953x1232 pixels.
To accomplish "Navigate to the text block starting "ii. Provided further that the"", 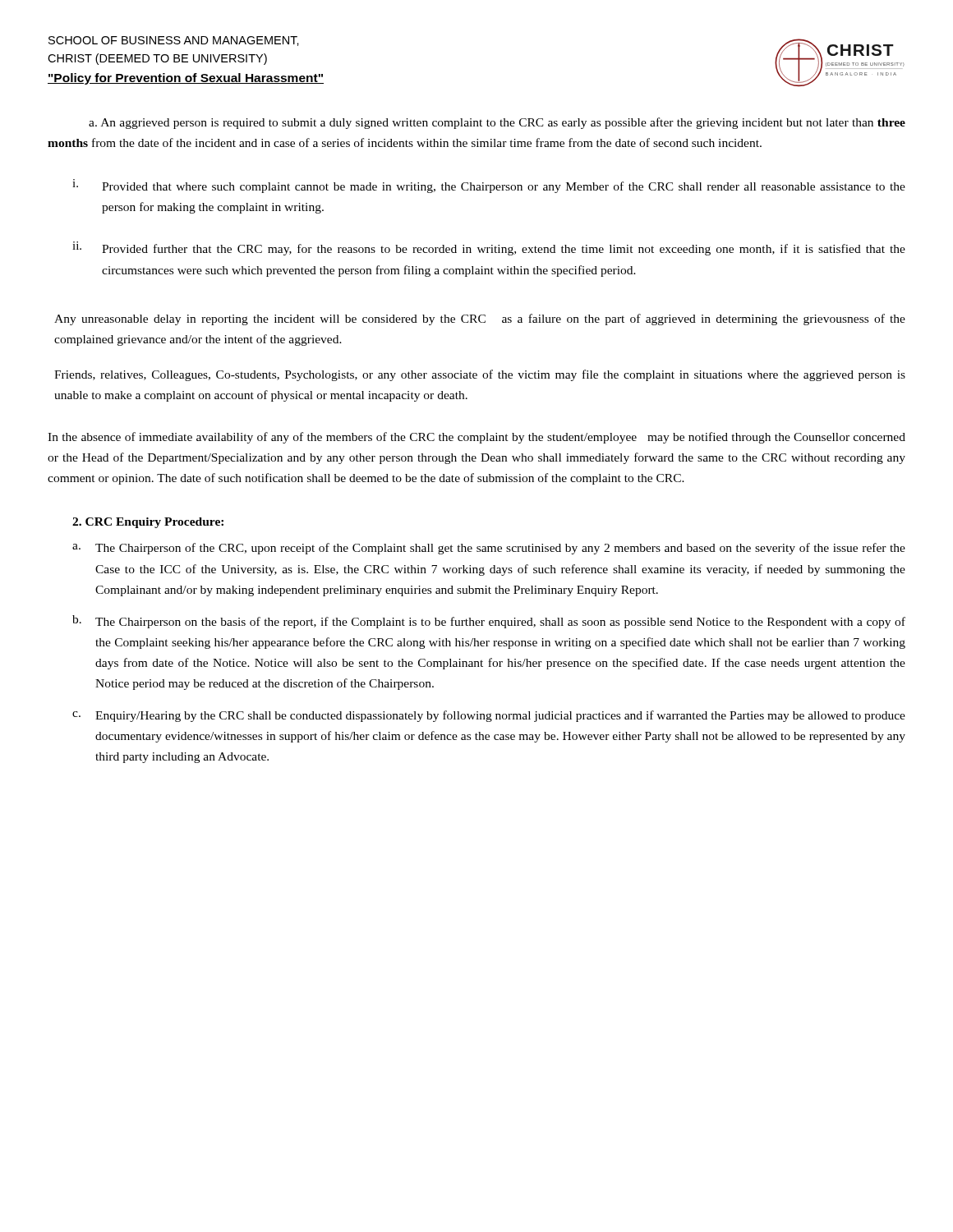I will [x=489, y=259].
